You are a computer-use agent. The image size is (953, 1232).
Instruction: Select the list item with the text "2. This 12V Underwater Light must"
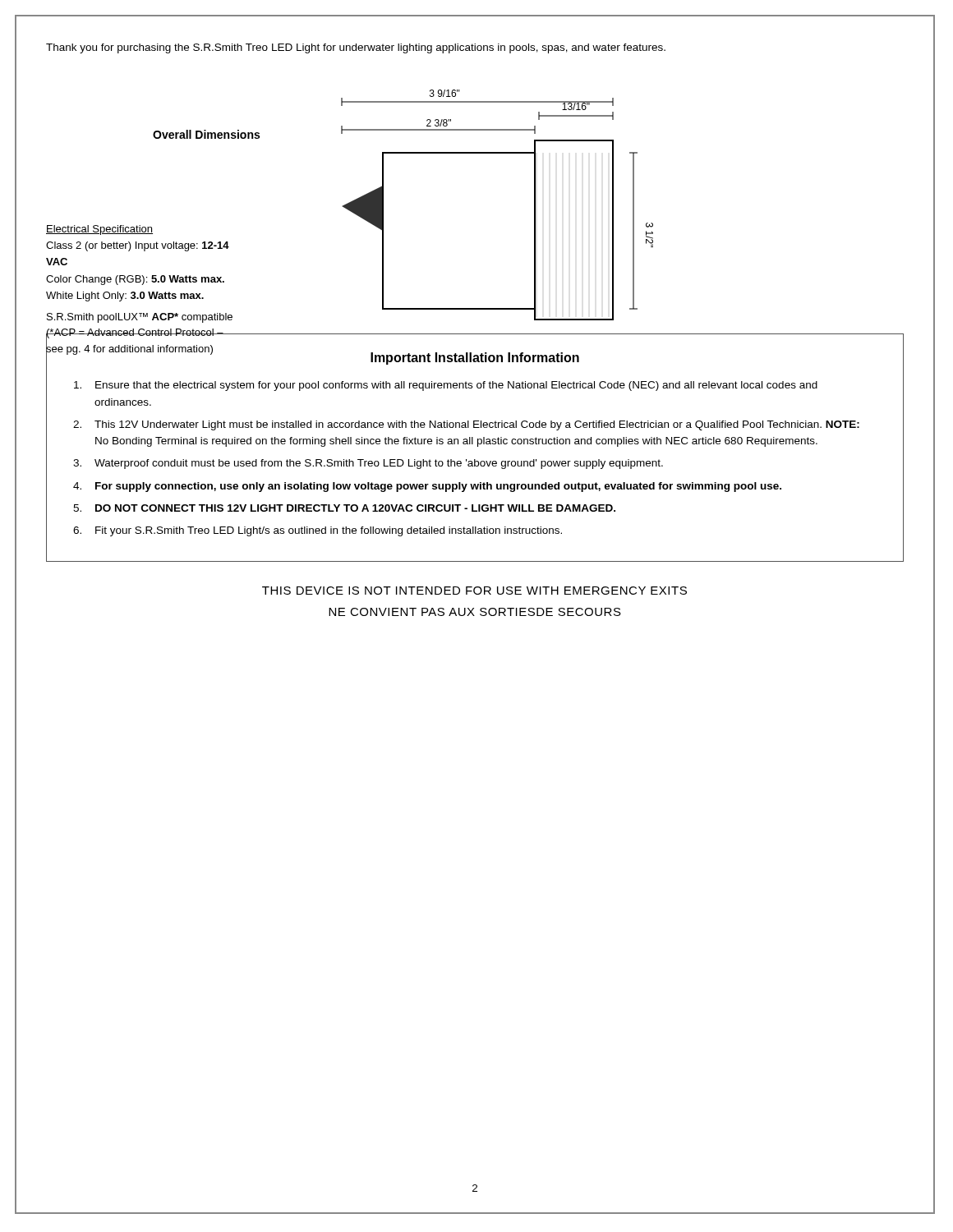click(x=475, y=433)
